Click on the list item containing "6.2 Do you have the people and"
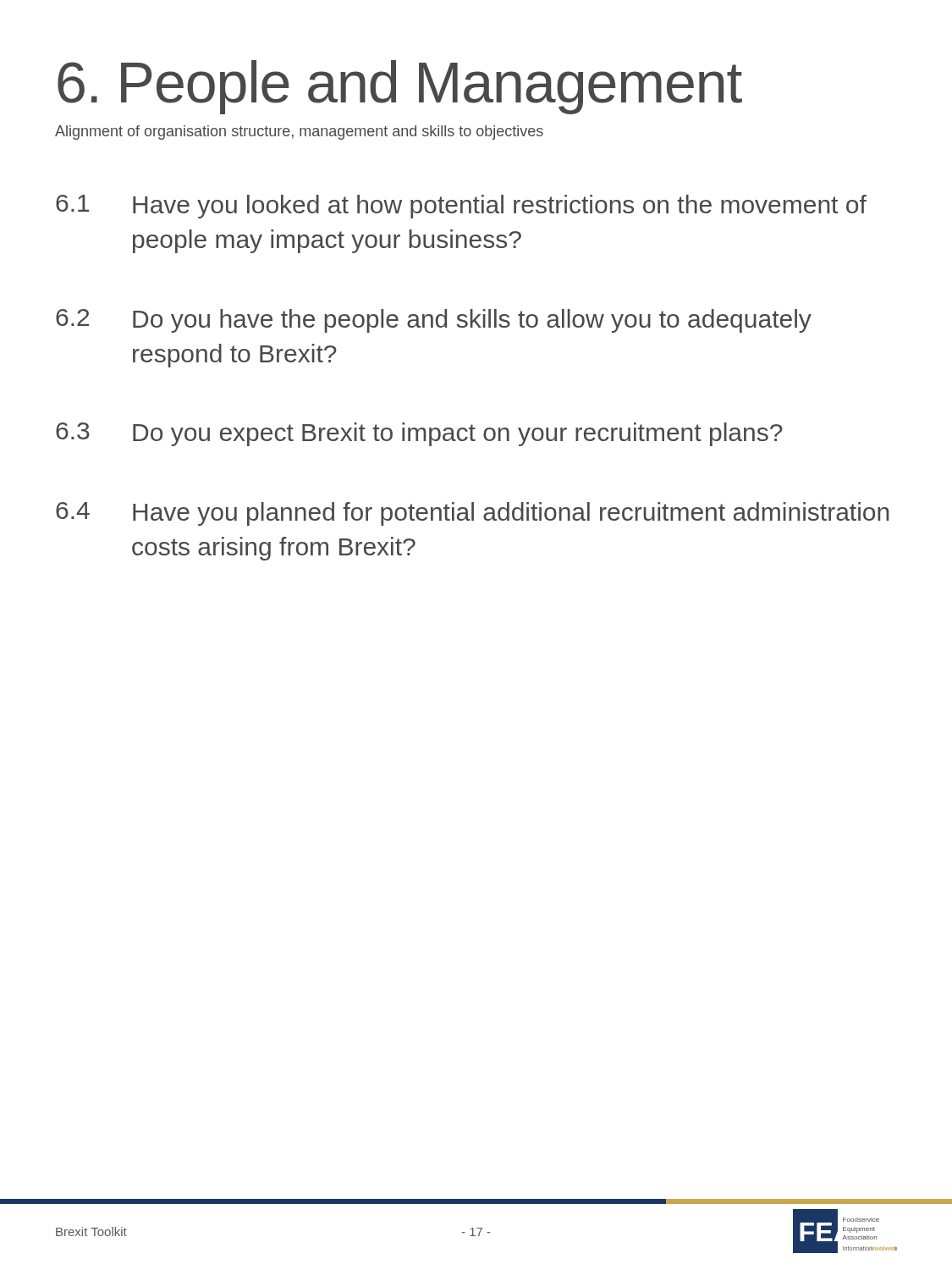The width and height of the screenshot is (952, 1270). point(476,336)
